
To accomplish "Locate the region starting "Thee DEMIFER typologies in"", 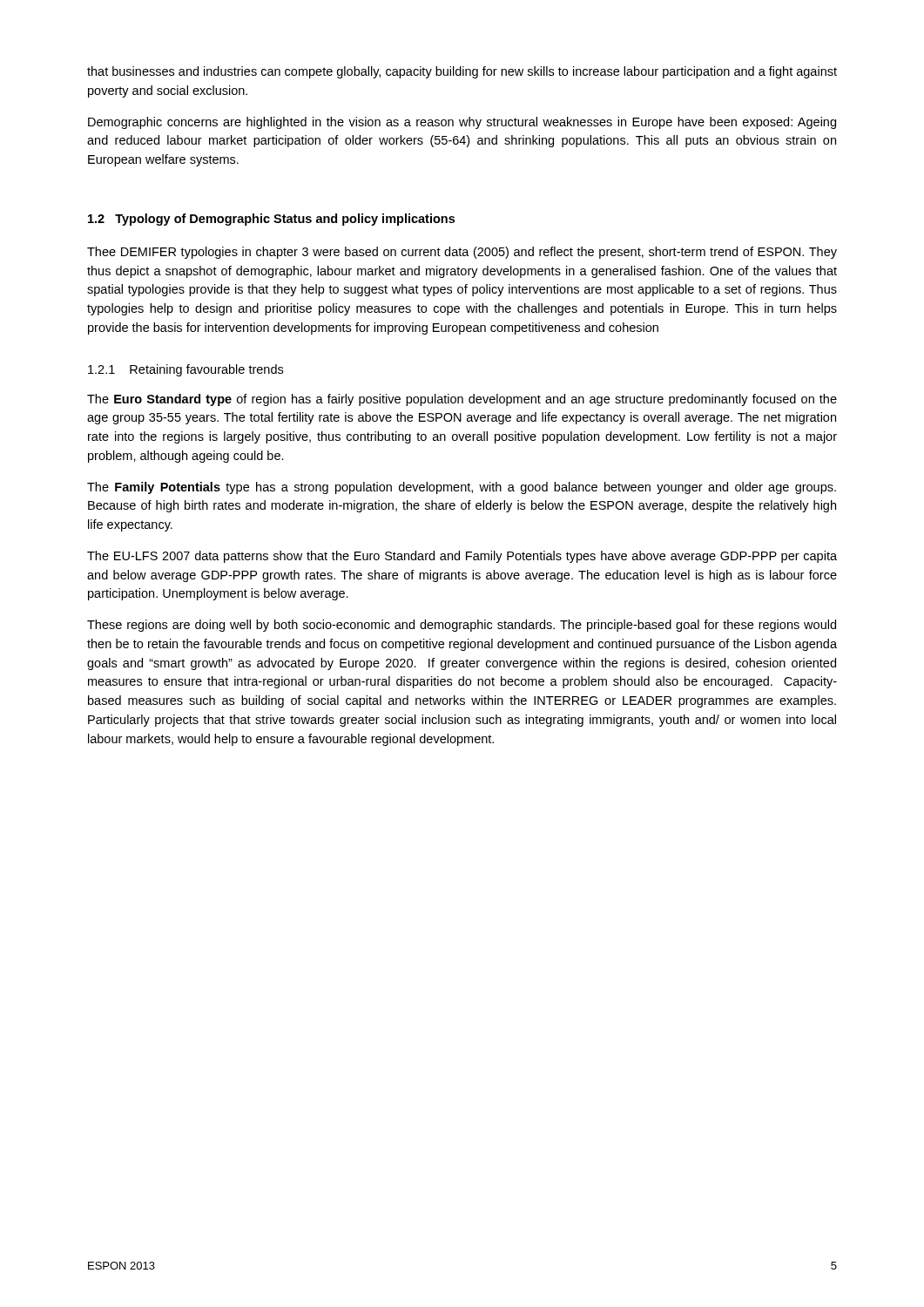I will (x=462, y=290).
